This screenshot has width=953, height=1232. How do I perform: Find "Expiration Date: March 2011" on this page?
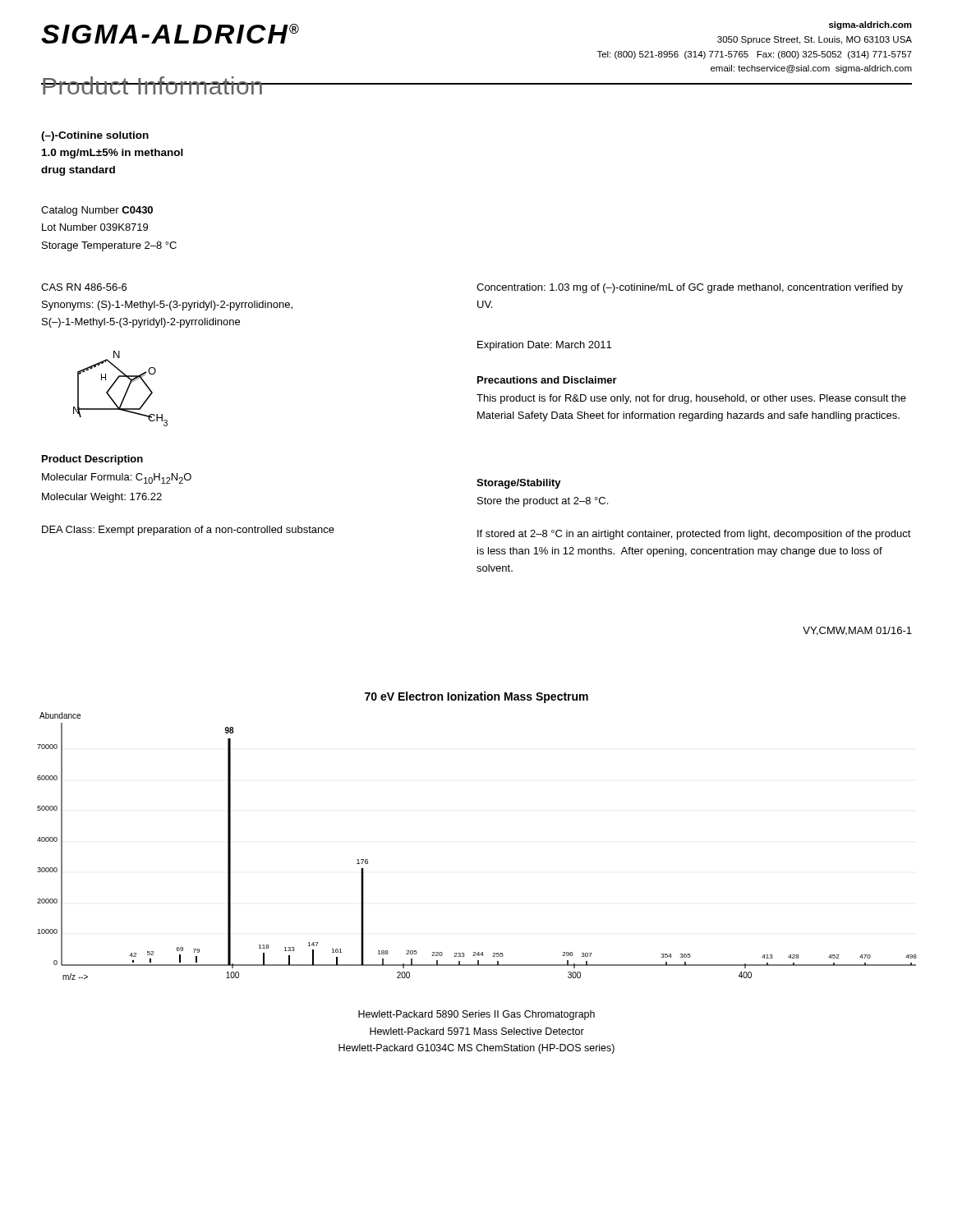click(x=544, y=345)
